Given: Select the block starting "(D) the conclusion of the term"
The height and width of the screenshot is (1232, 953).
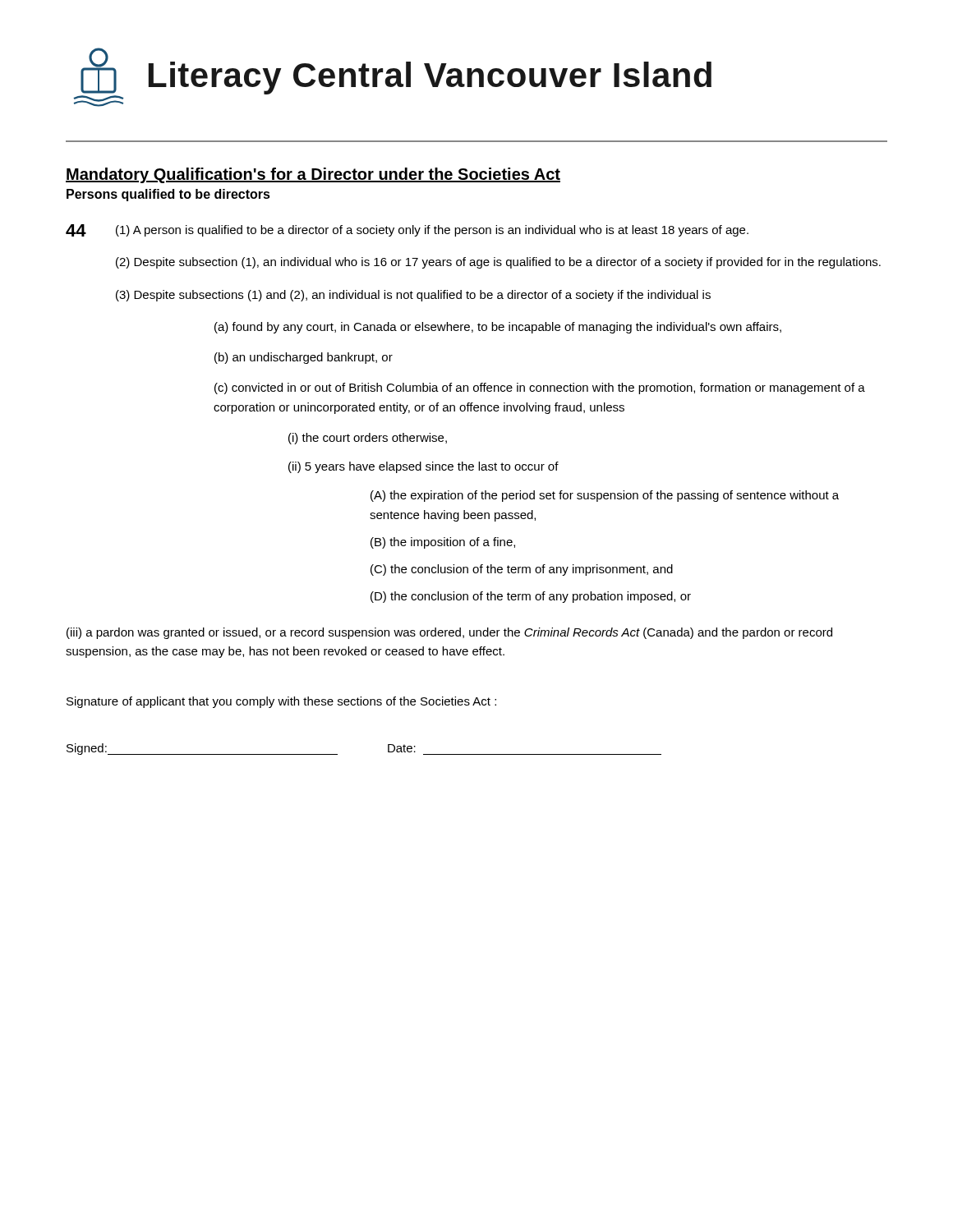Looking at the screenshot, I should pos(530,596).
